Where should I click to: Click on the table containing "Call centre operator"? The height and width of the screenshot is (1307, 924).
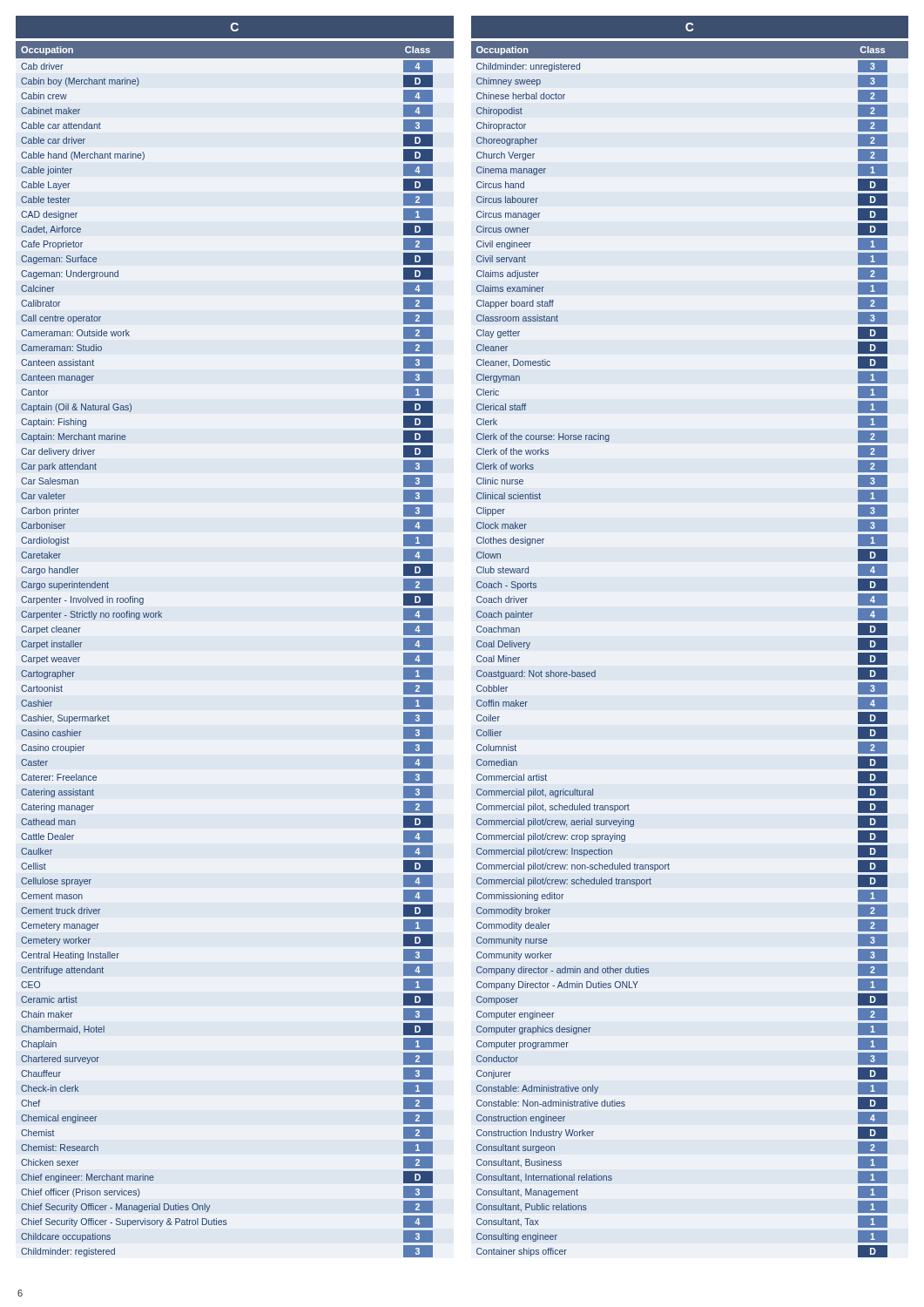[235, 650]
